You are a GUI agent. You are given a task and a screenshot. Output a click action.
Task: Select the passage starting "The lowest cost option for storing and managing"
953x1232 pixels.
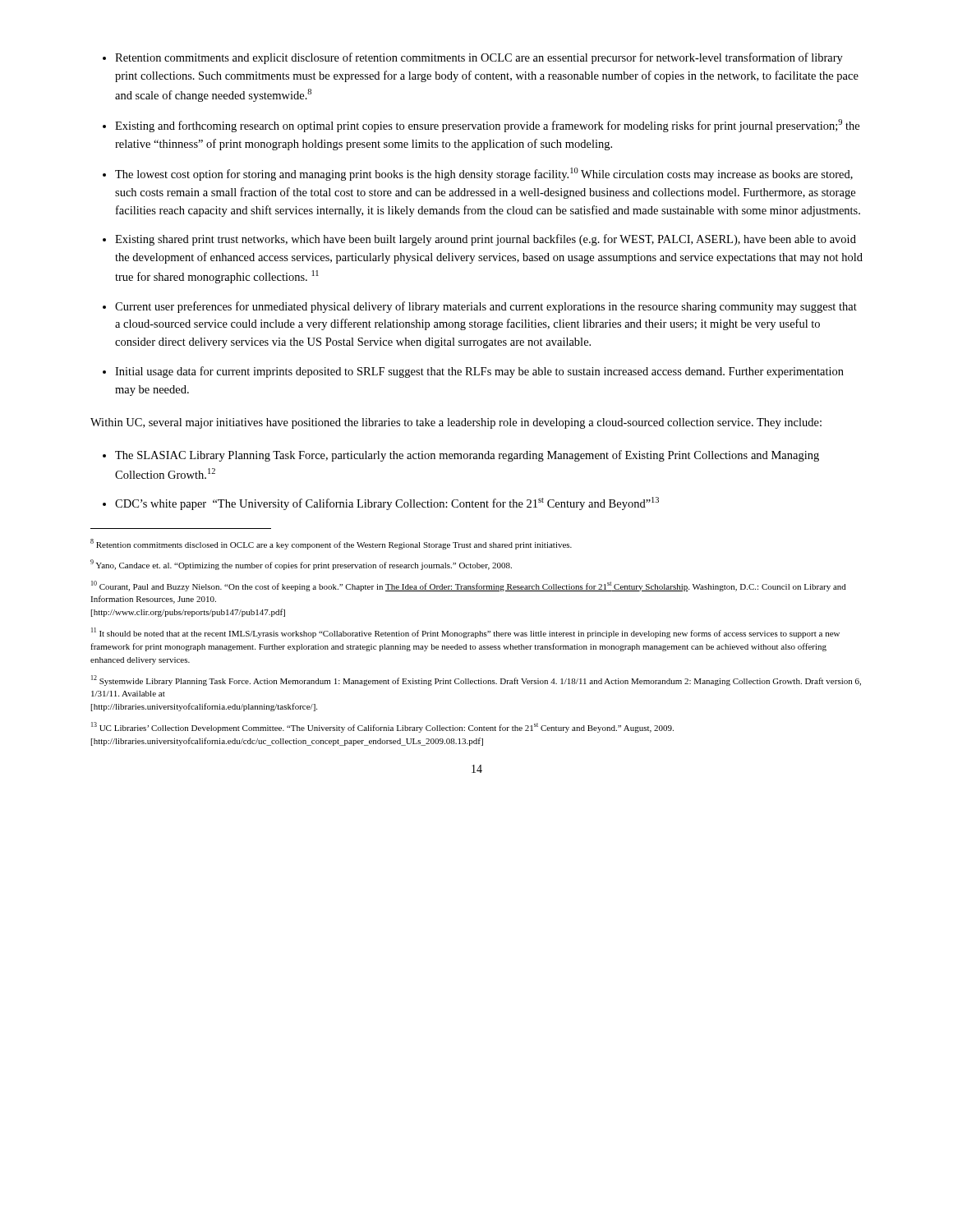pos(489,192)
